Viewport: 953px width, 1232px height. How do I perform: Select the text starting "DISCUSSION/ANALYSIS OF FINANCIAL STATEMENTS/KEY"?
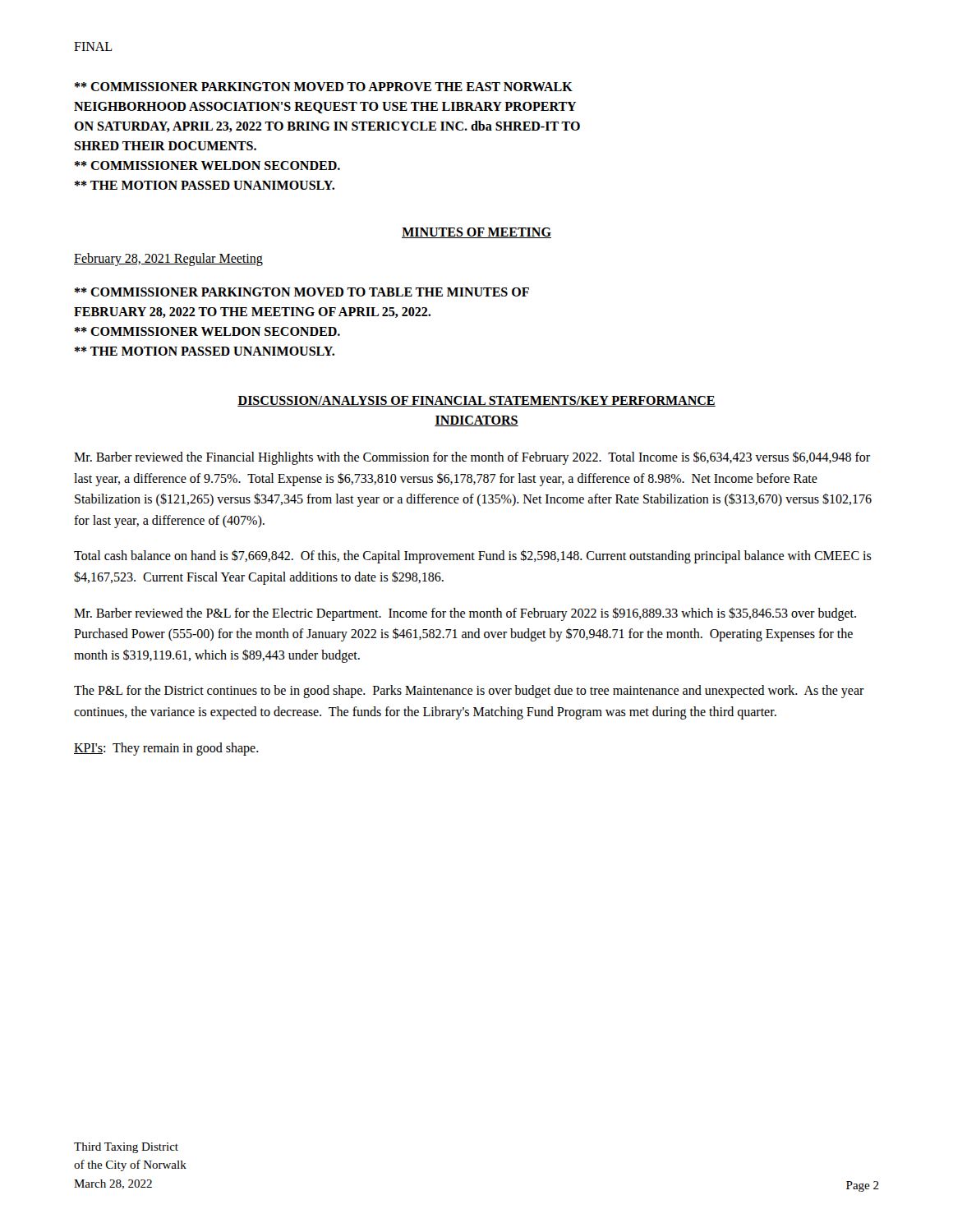pos(476,410)
